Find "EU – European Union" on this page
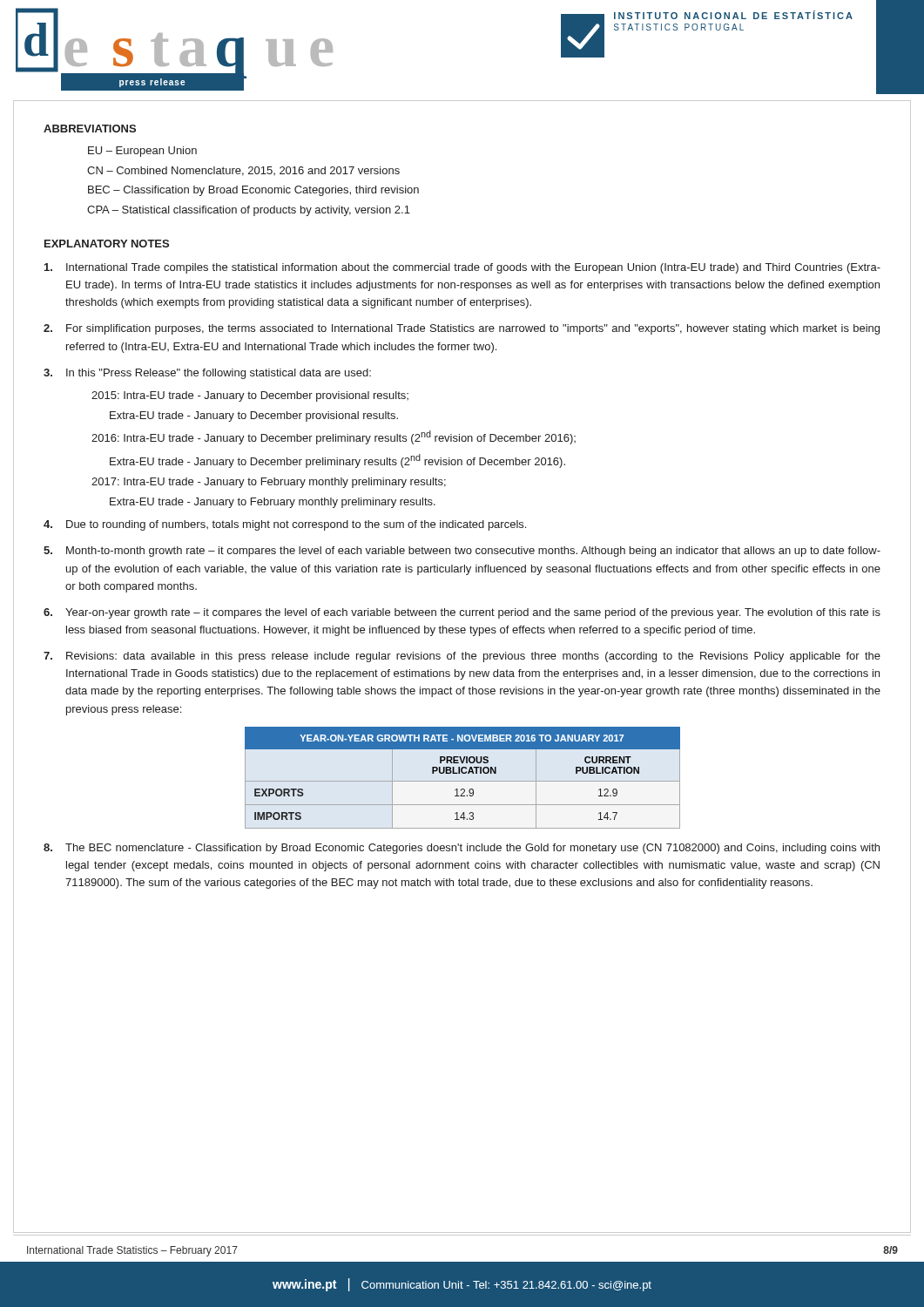 point(142,150)
